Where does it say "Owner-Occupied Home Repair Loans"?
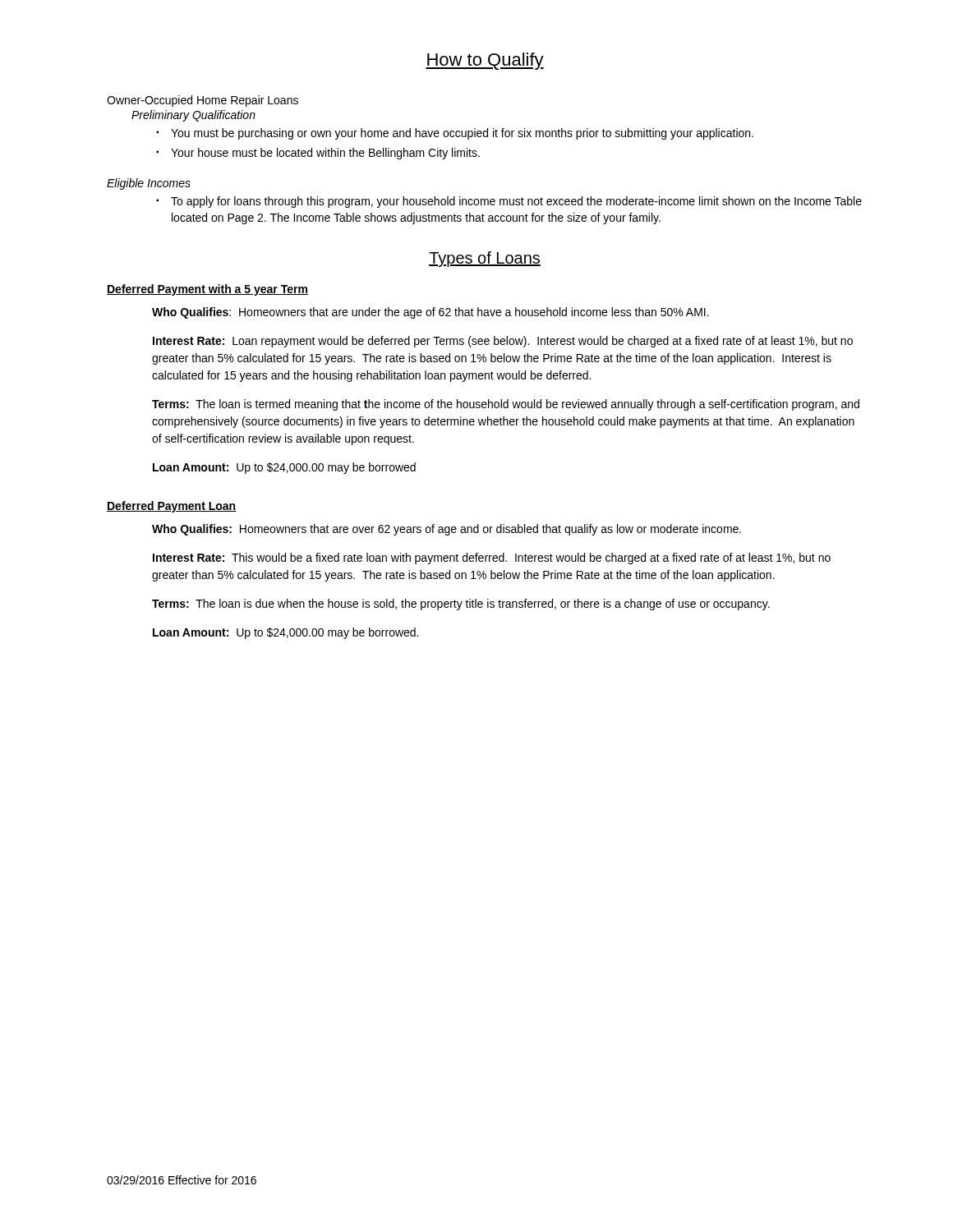This screenshot has height=1232, width=953. pos(203,100)
